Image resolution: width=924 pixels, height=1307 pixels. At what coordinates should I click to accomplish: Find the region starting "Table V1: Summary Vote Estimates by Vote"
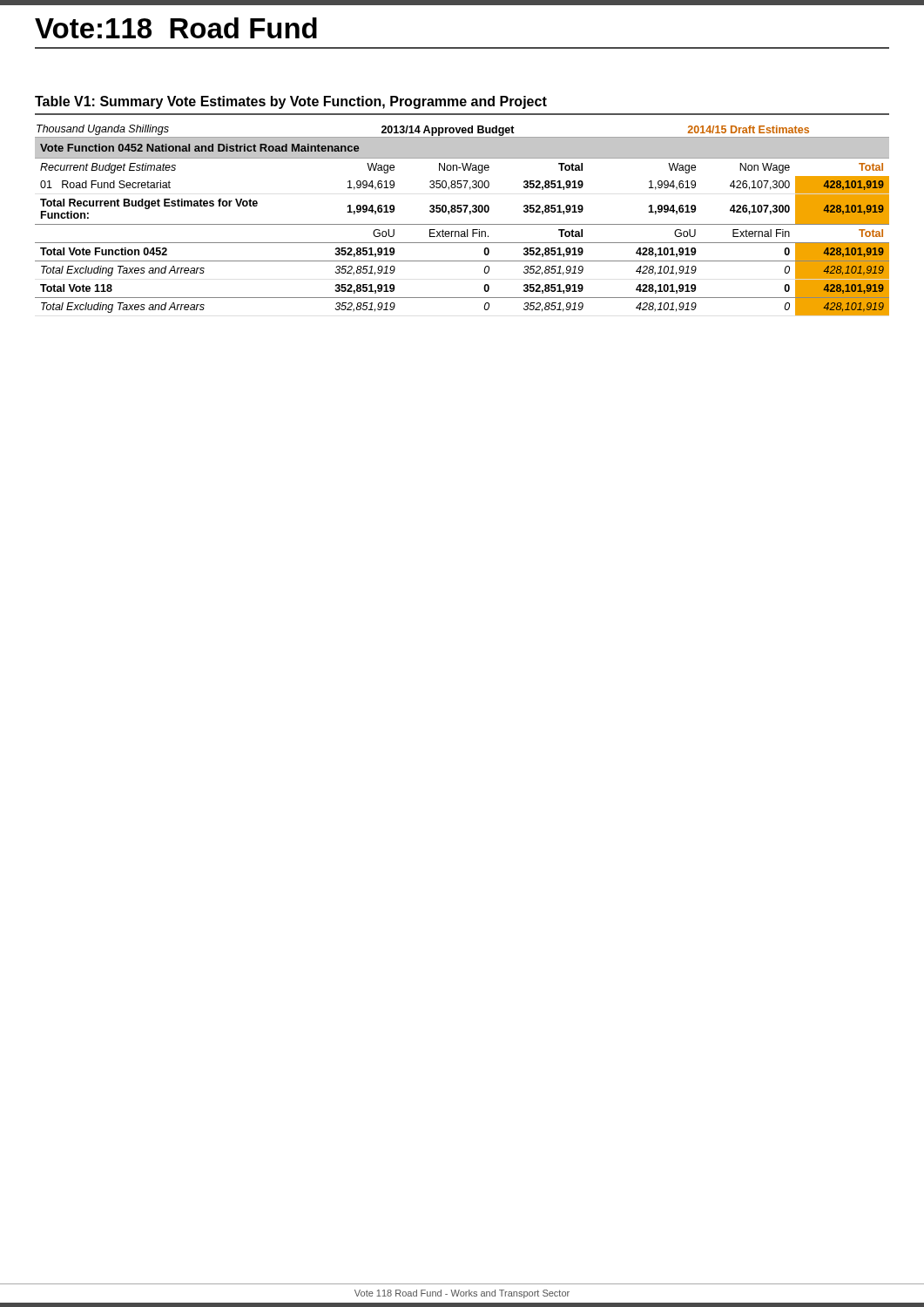point(291,101)
